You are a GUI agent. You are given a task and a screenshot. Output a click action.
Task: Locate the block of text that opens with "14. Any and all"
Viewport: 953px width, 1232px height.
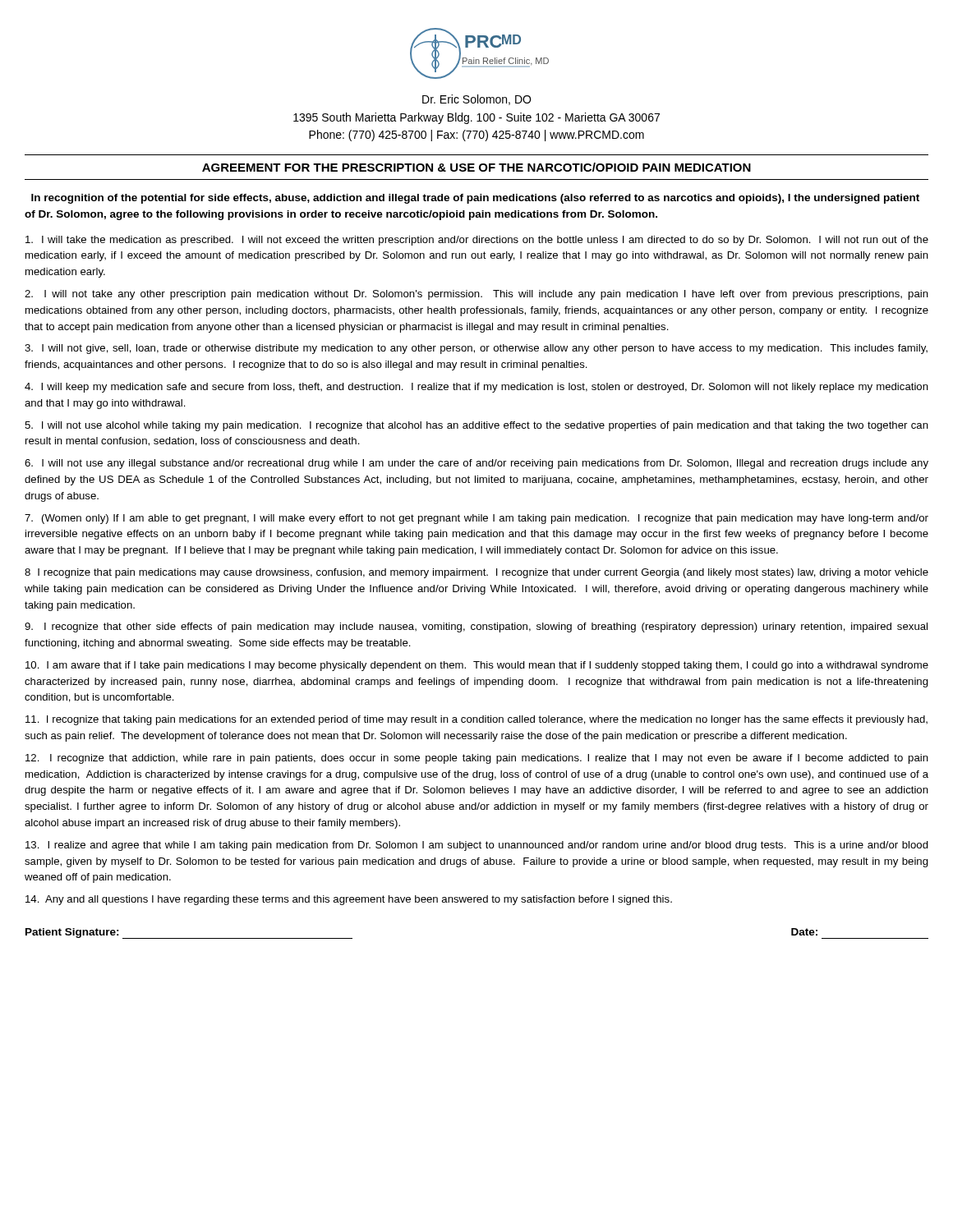tap(349, 899)
